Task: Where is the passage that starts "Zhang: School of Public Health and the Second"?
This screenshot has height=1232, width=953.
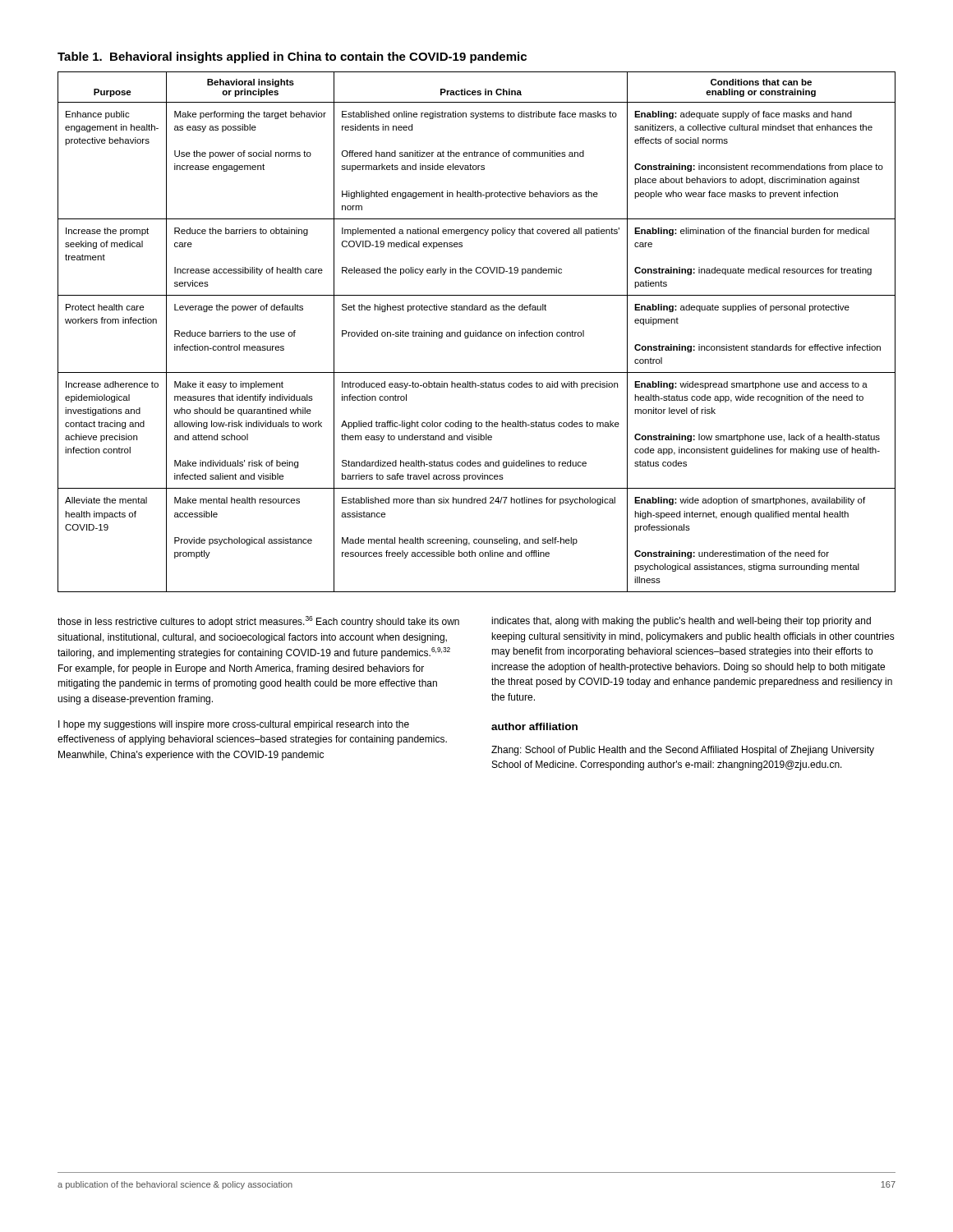Action: [693, 757]
